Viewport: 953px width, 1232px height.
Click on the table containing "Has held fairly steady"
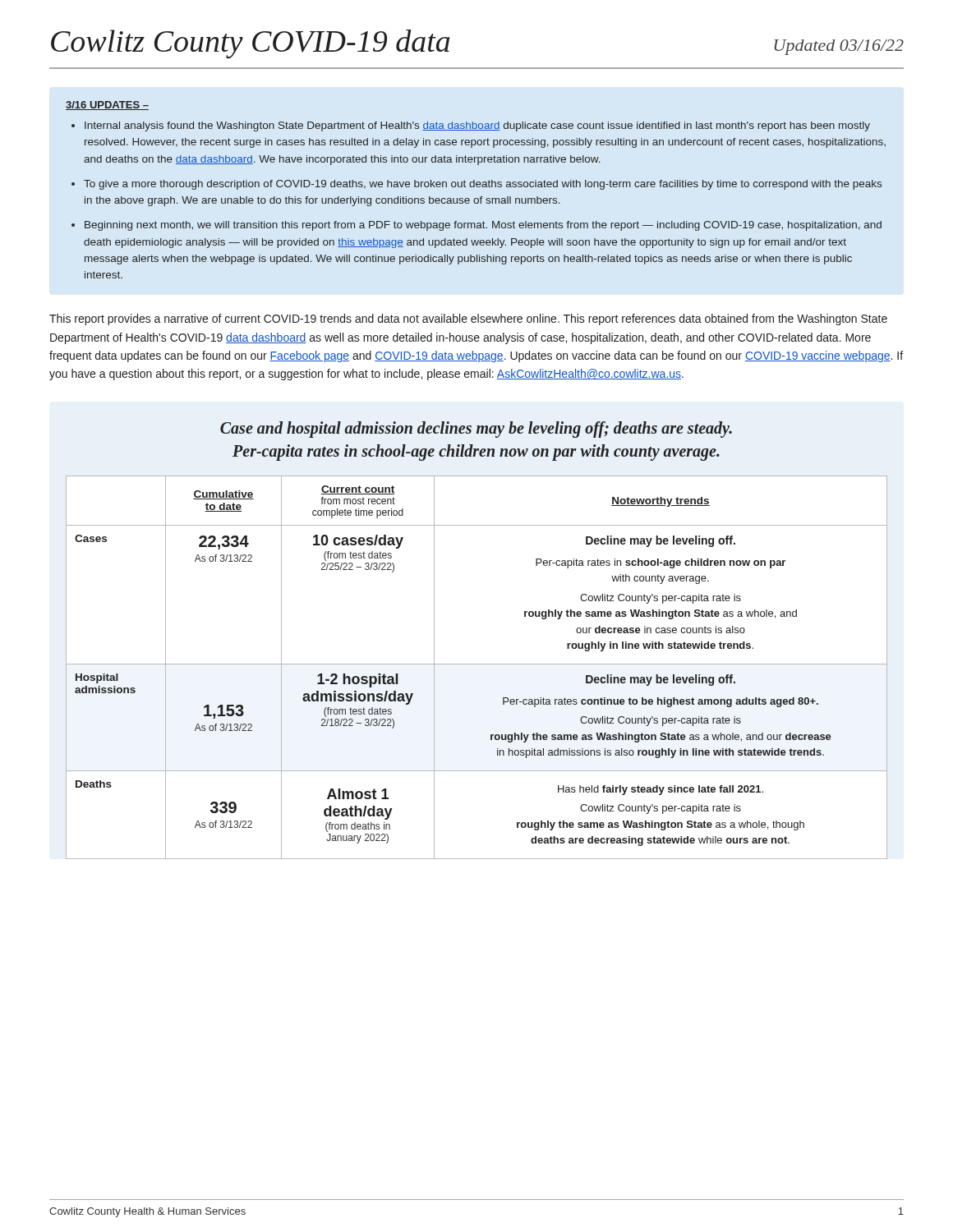[476, 667]
